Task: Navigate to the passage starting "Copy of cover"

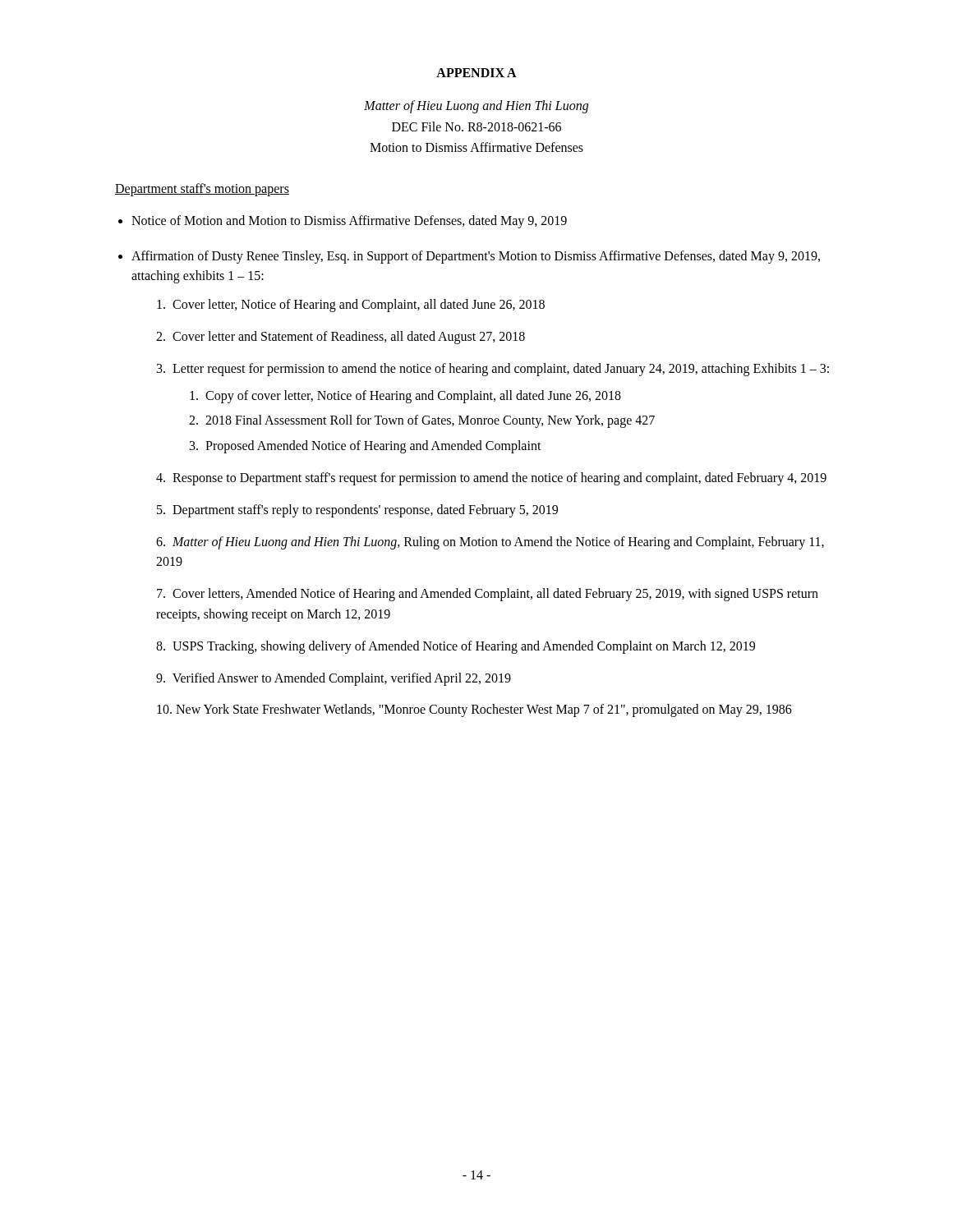Action: [405, 395]
